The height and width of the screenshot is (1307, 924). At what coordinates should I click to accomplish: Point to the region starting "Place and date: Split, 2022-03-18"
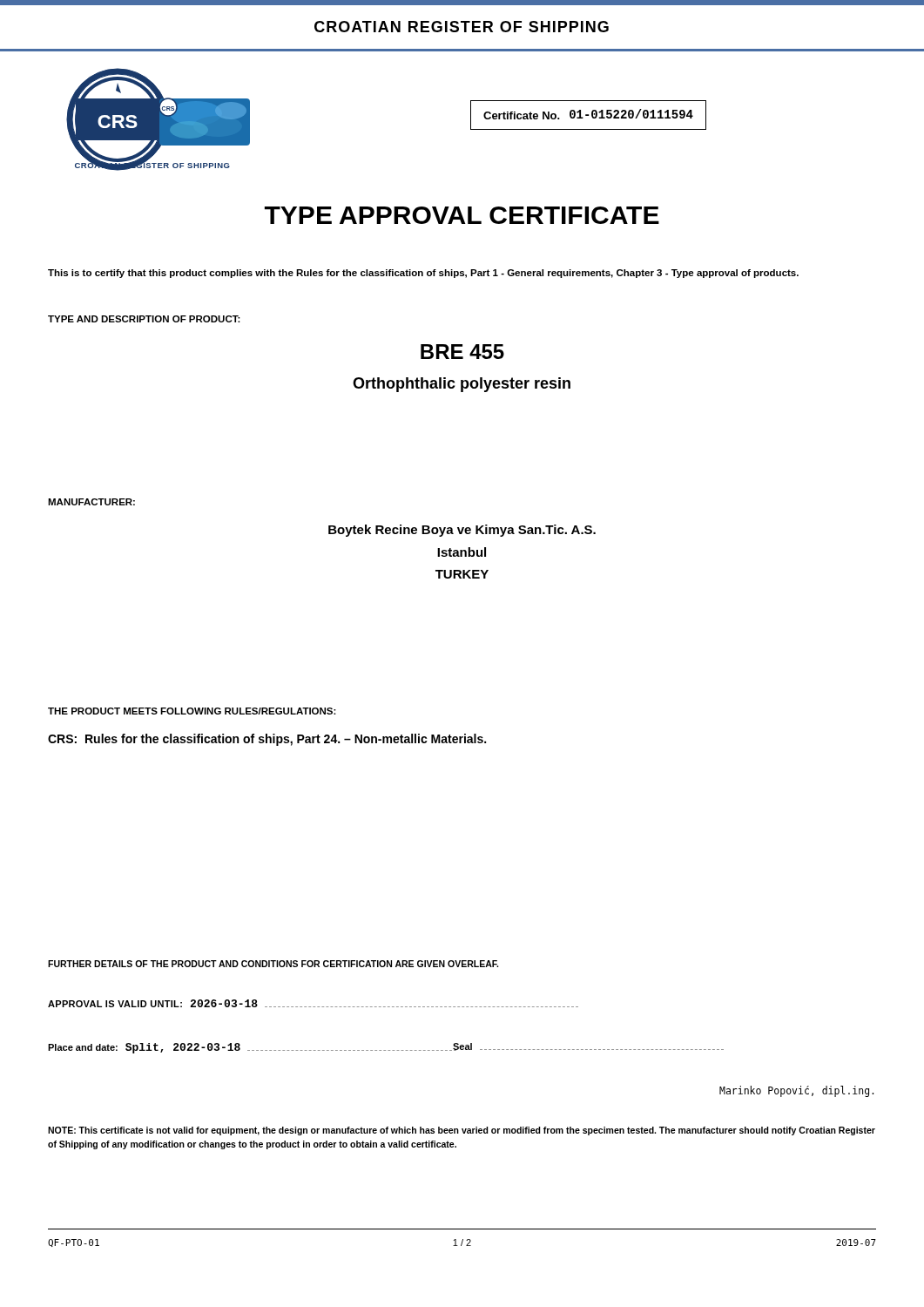pyautogui.click(x=252, y=1048)
